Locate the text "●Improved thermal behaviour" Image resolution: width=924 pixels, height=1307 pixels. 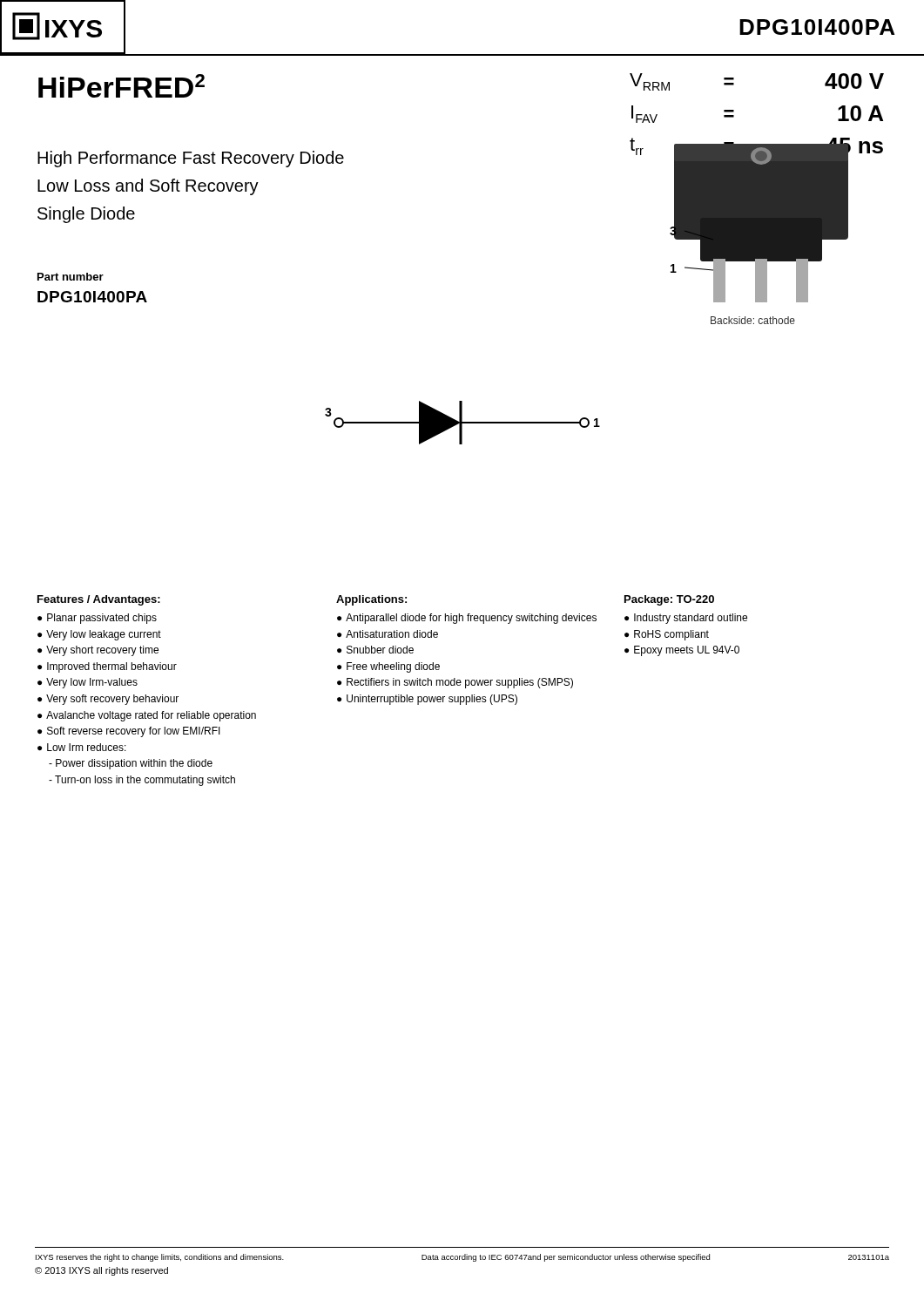coord(107,667)
